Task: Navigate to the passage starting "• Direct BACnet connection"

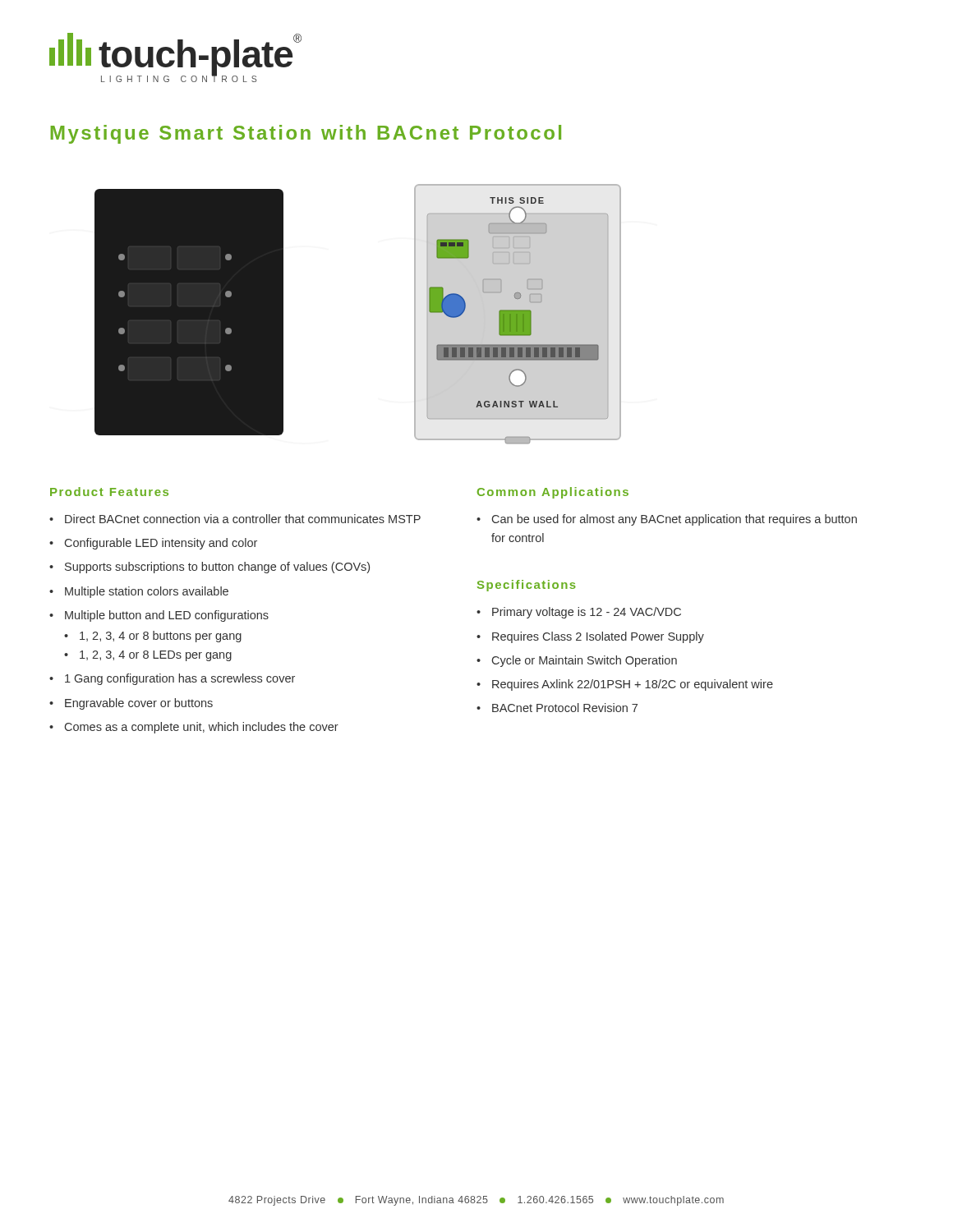Action: (235, 520)
